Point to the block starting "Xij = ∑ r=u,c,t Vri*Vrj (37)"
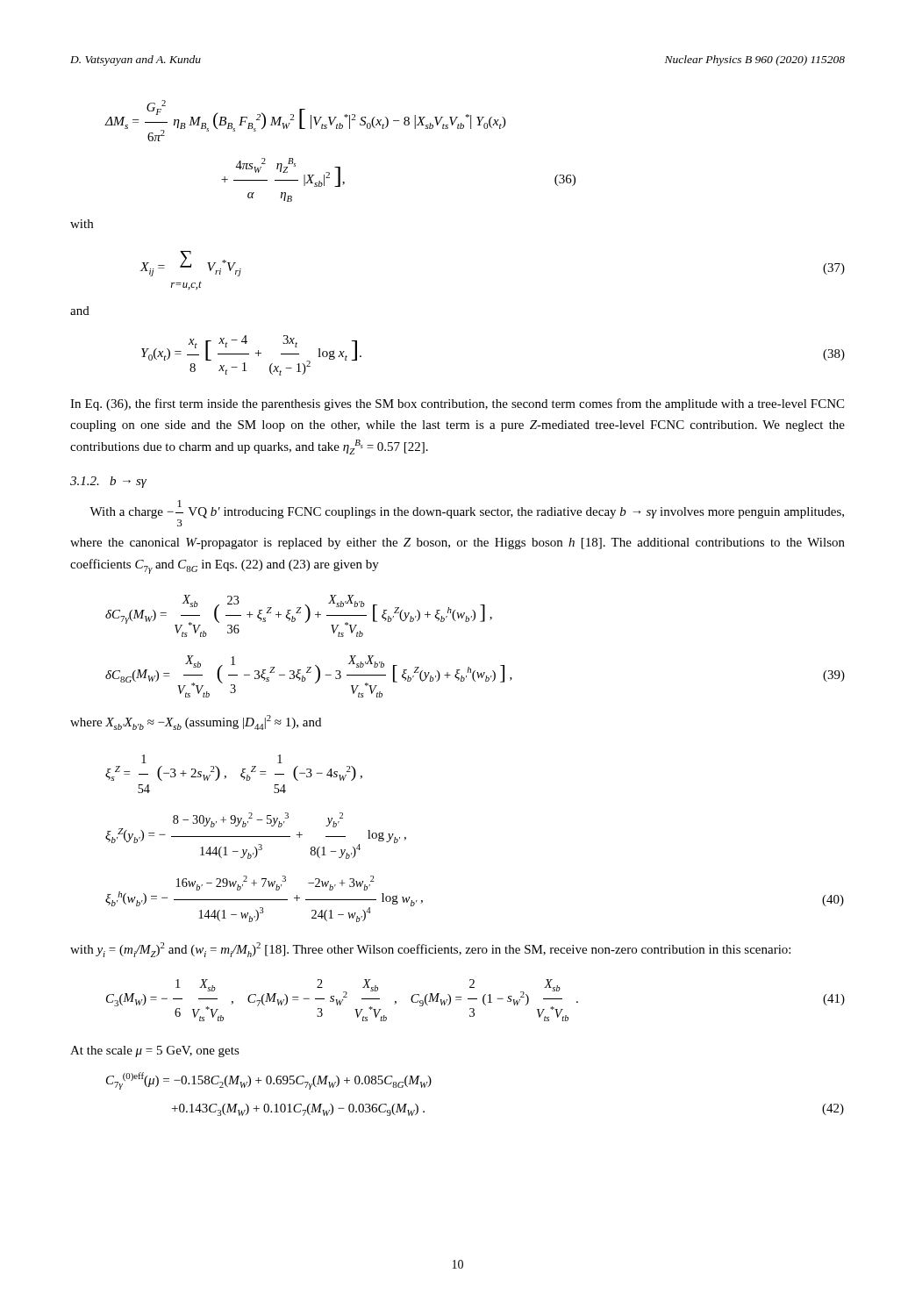This screenshot has width=915, height=1316. pos(184,263)
